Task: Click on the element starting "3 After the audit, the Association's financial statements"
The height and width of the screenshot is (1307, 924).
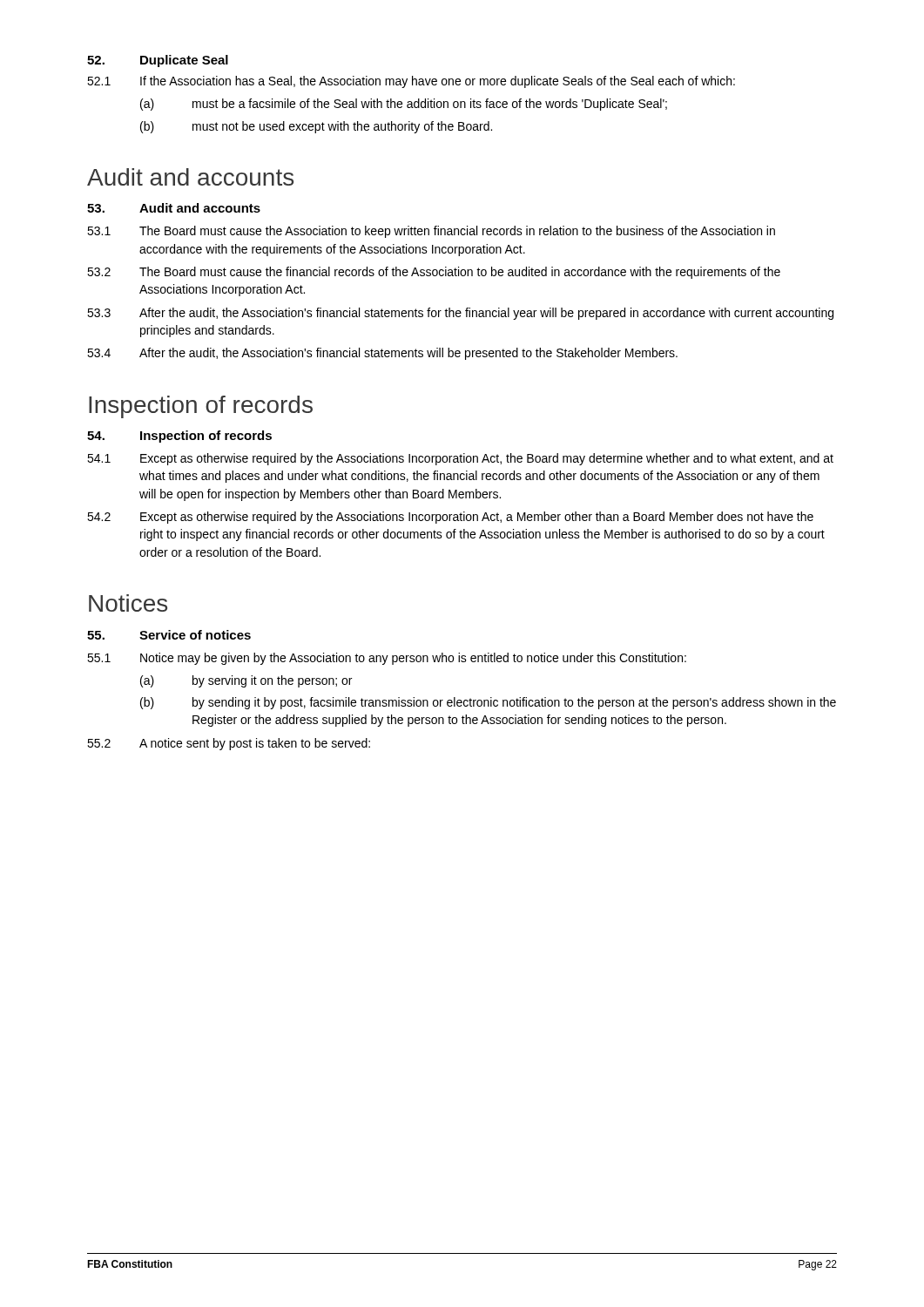Action: [462, 321]
